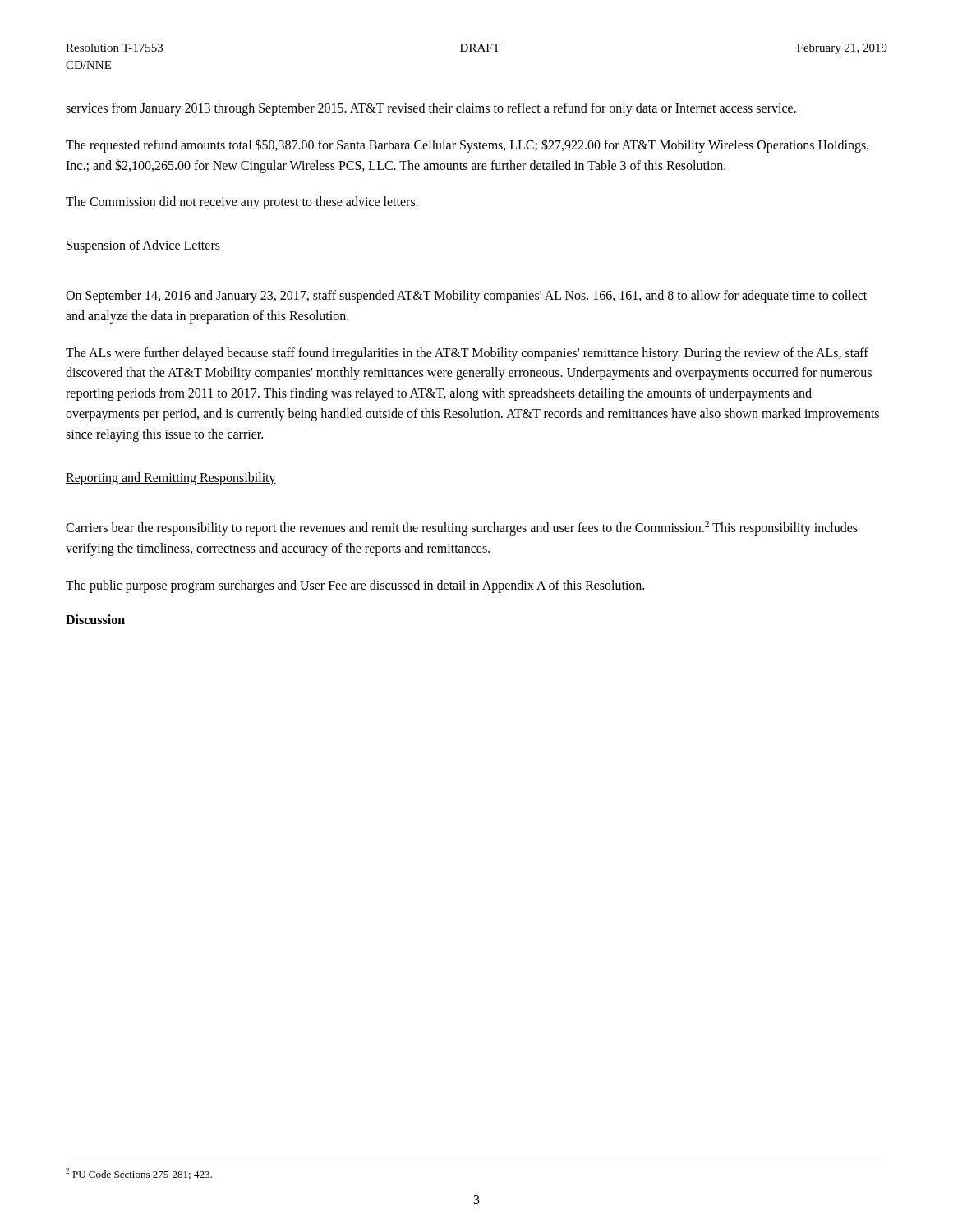Find the passage starting "2 PU Code Sections 275-281; 423."
Viewport: 953px width, 1232px height.
[139, 1174]
